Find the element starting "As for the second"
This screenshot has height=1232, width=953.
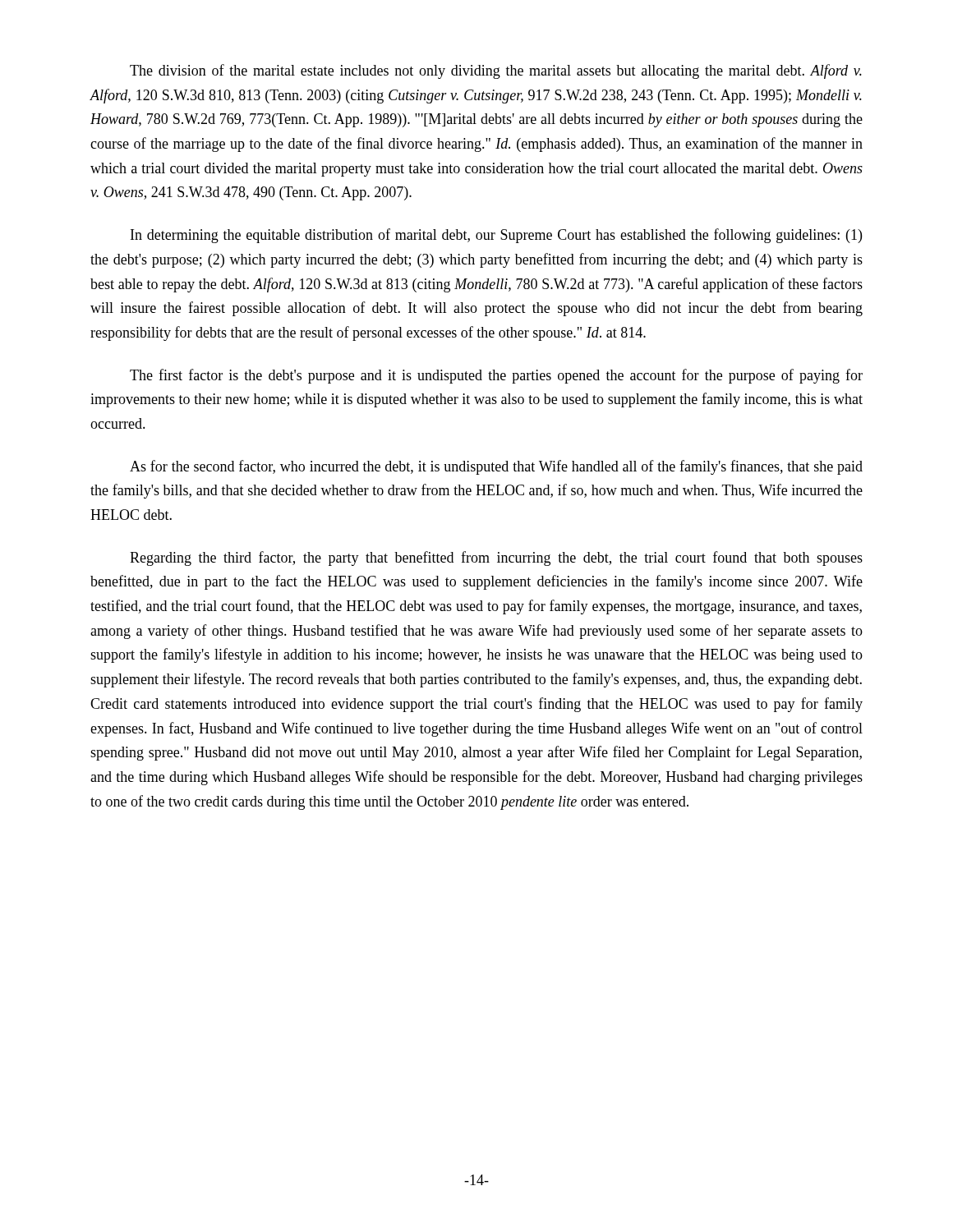click(x=476, y=491)
